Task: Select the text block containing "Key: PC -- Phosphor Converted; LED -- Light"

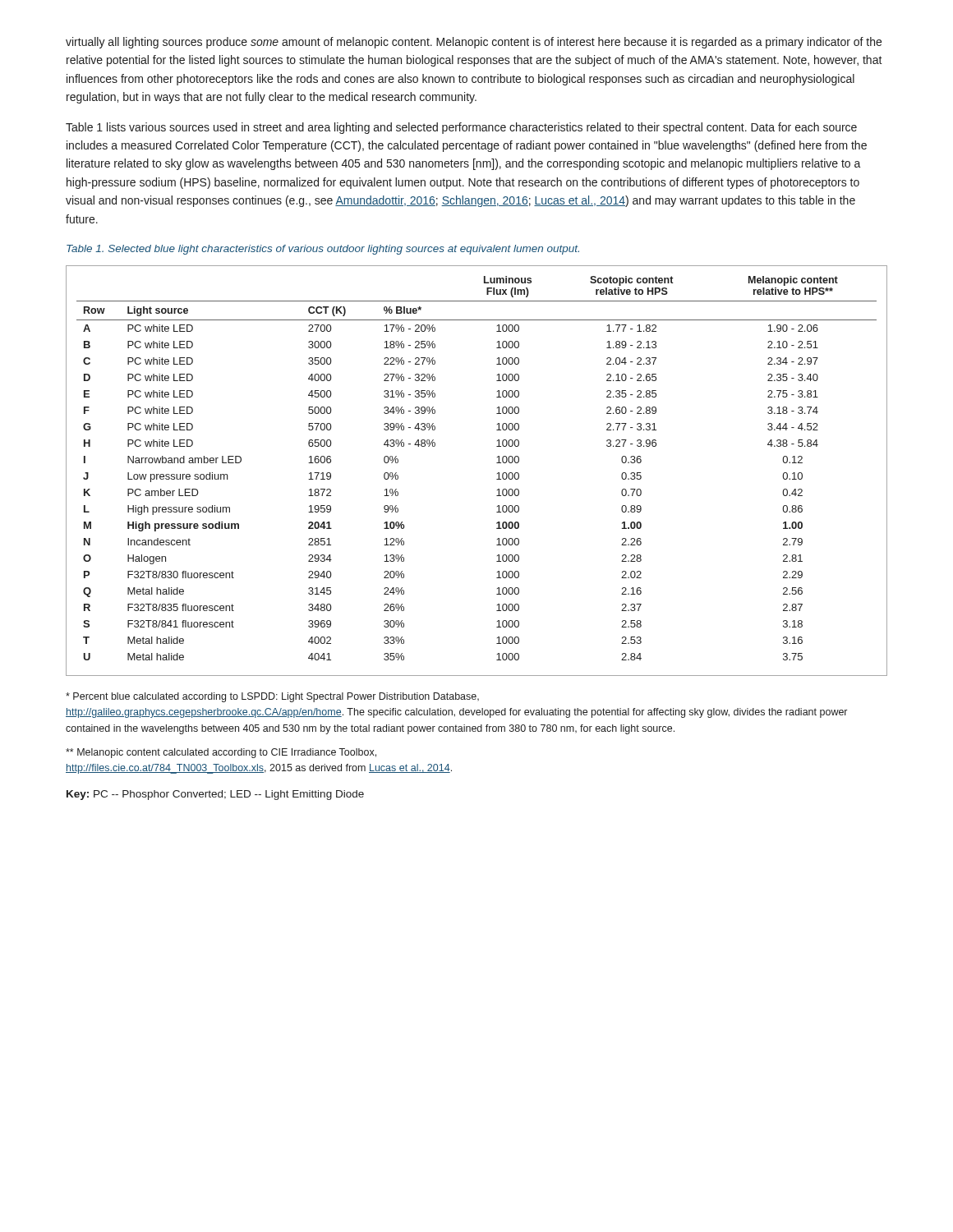Action: [215, 794]
